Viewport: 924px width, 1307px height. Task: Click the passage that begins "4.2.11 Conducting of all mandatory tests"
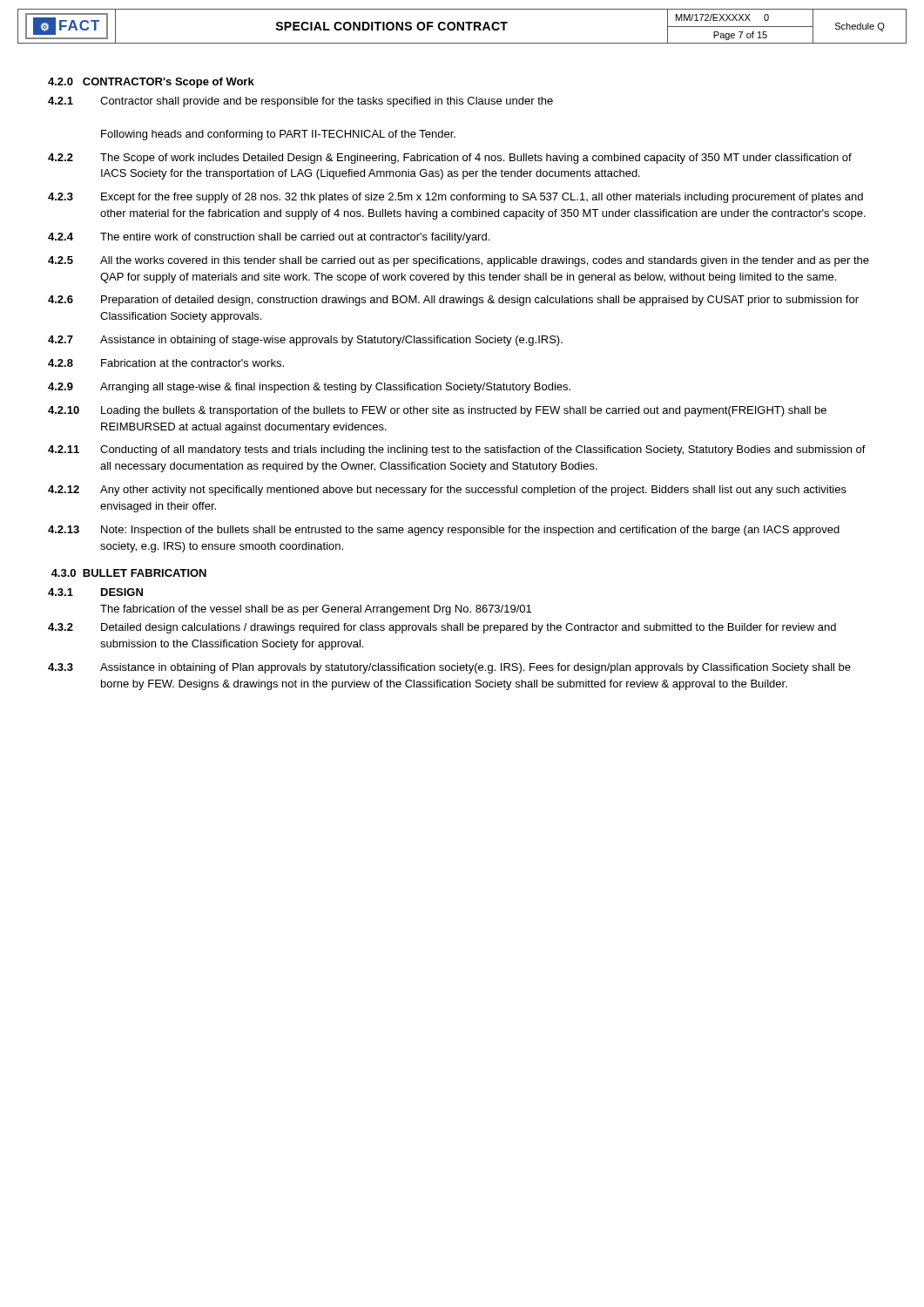pos(462,458)
